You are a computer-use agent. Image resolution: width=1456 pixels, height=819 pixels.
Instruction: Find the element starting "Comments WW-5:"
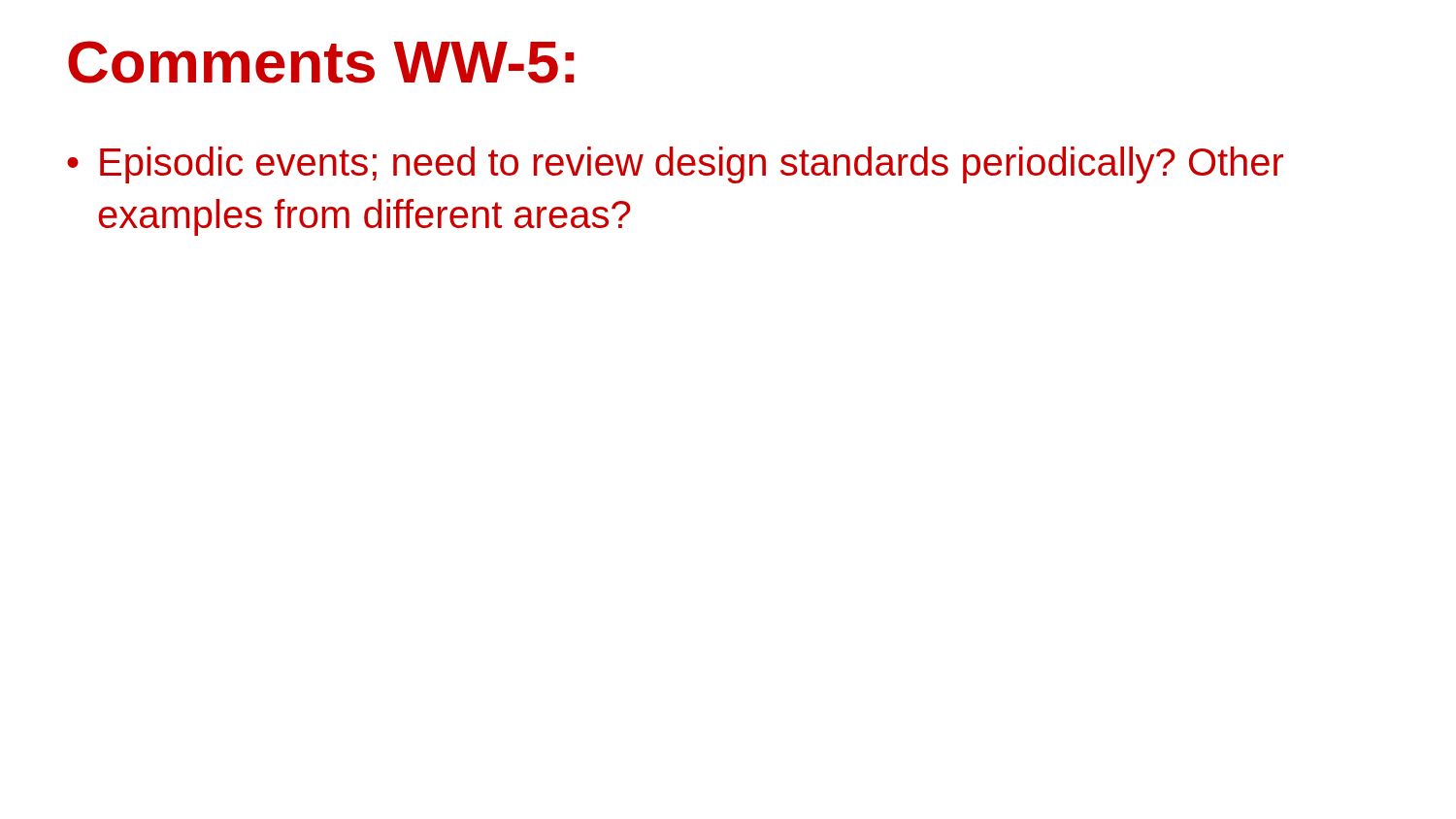[x=323, y=62]
